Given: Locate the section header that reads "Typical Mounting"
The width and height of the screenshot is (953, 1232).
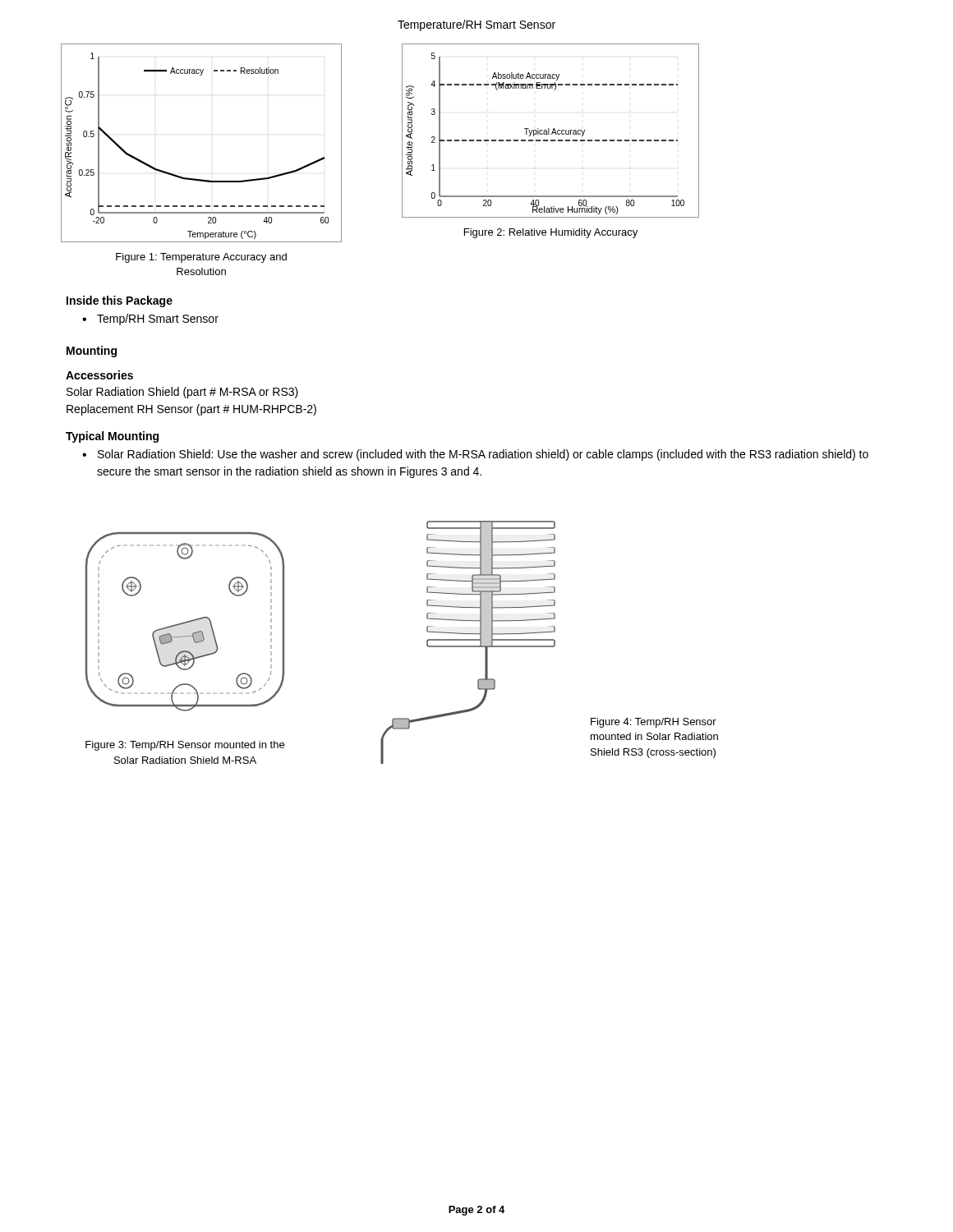Looking at the screenshot, I should [x=113, y=436].
